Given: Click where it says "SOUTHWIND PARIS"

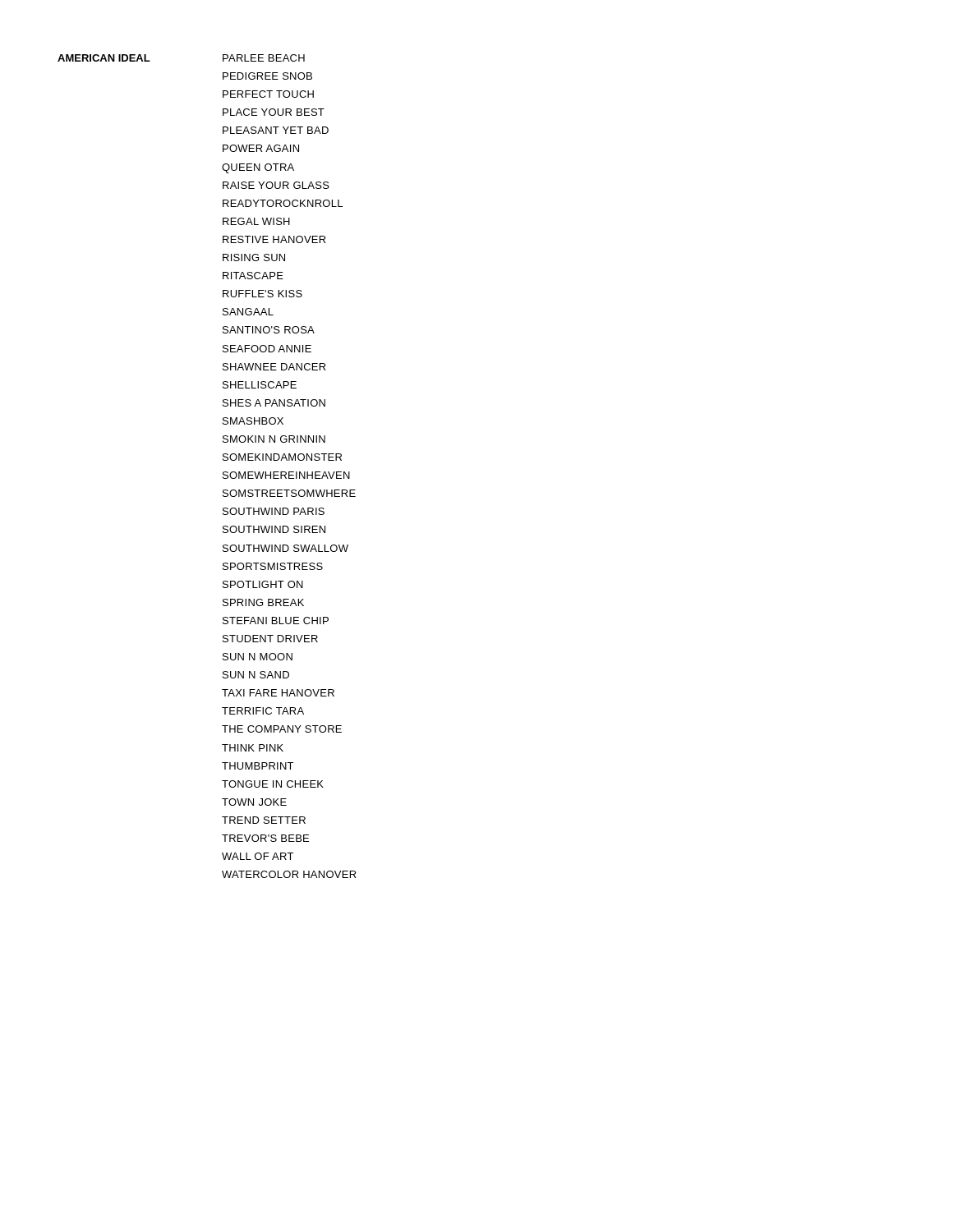Looking at the screenshot, I should (273, 512).
